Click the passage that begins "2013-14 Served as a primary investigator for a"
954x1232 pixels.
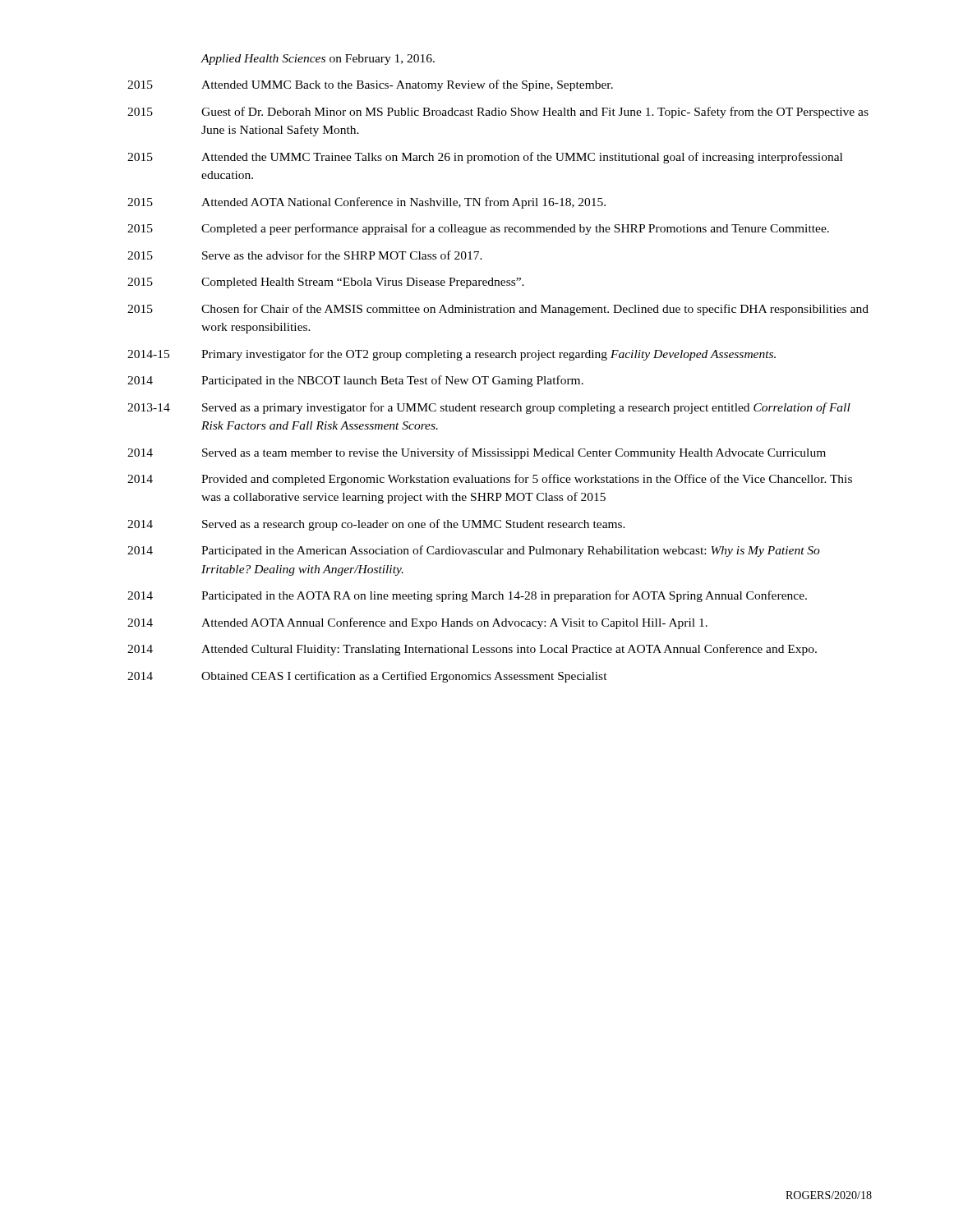click(500, 416)
